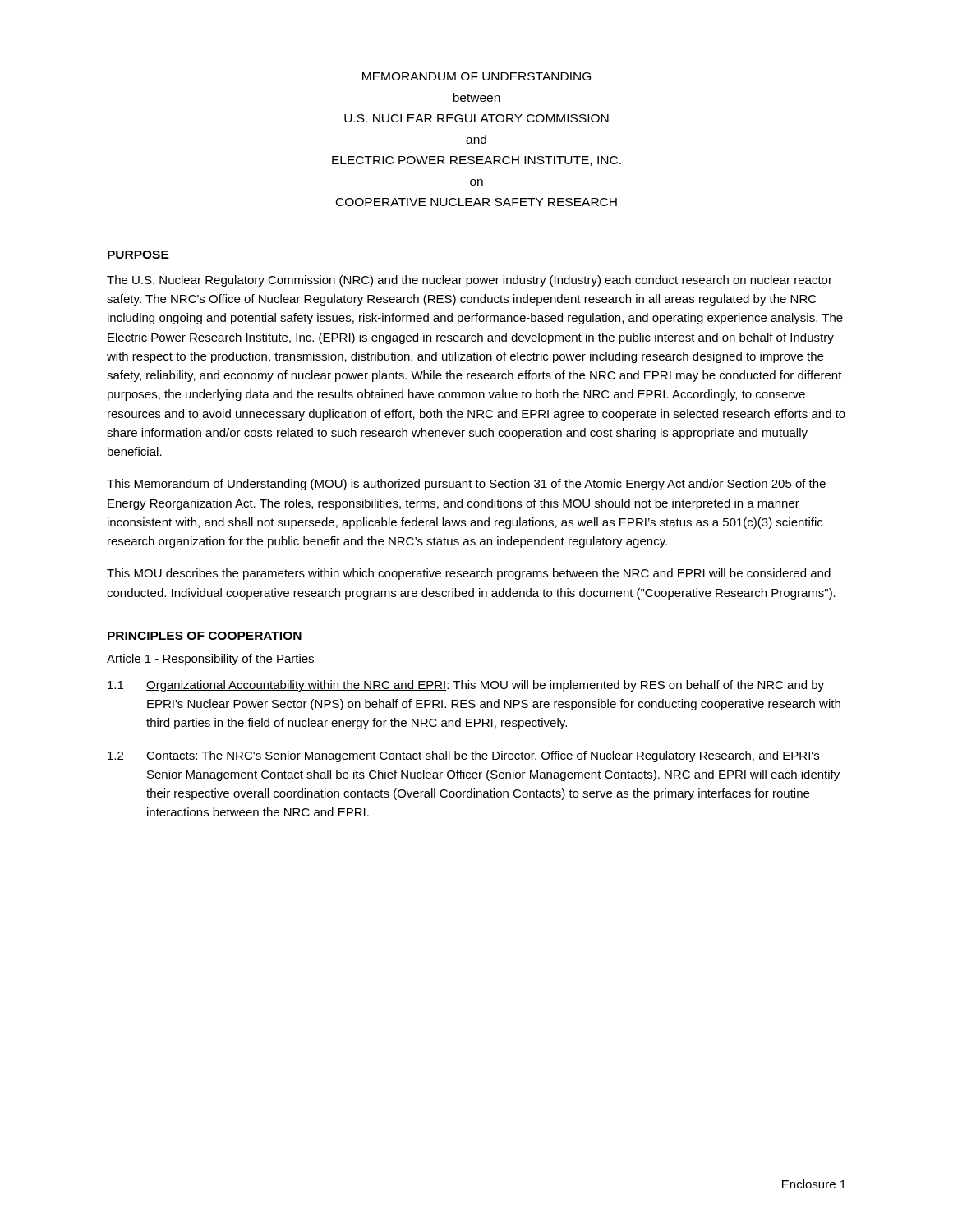Where does it say "PRINCIPLES OF COOPERATION"?

204,635
